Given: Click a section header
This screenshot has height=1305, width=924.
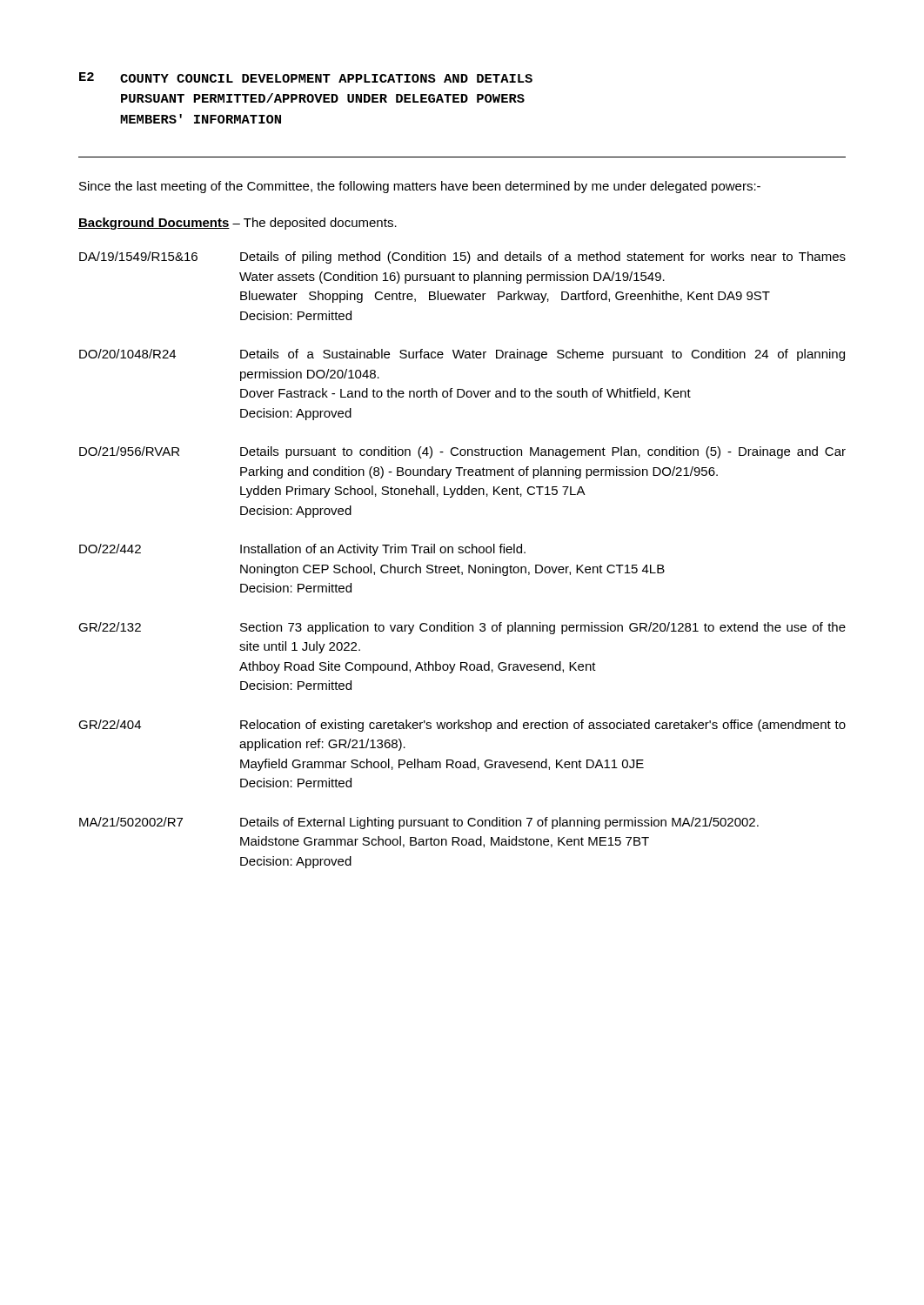Looking at the screenshot, I should tap(462, 100).
